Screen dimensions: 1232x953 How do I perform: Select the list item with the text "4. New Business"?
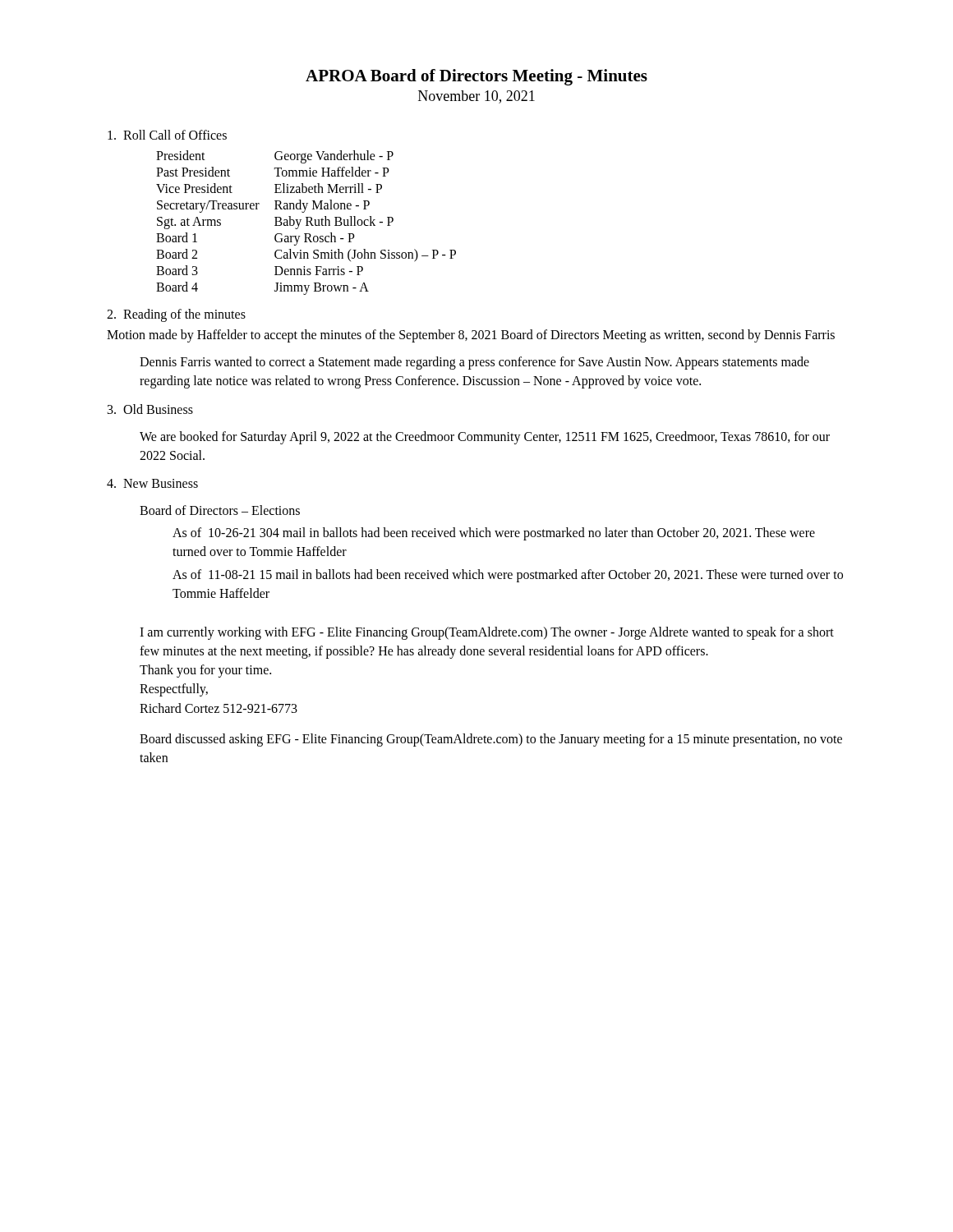(152, 483)
